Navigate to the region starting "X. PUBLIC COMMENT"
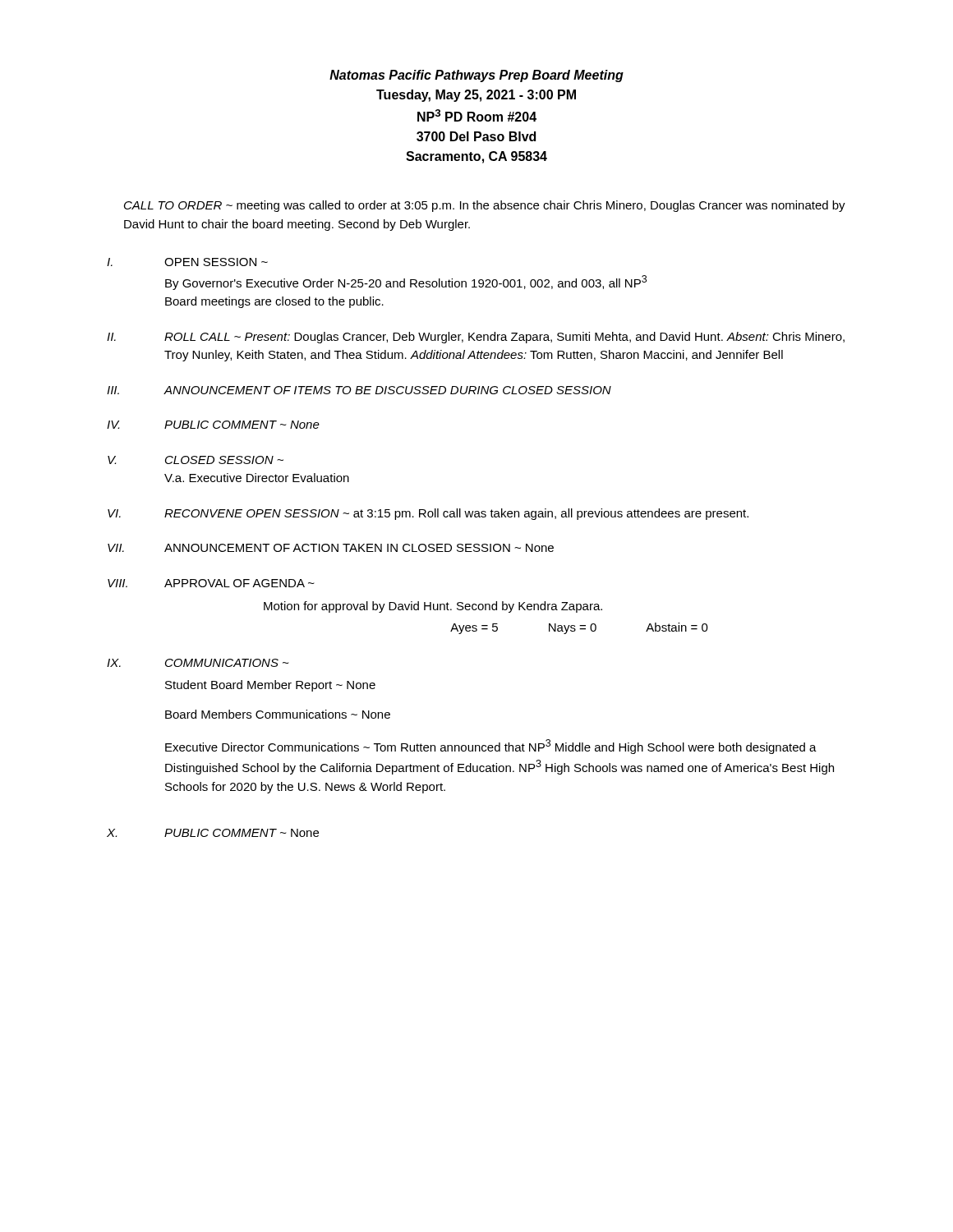The width and height of the screenshot is (953, 1232). 213,833
